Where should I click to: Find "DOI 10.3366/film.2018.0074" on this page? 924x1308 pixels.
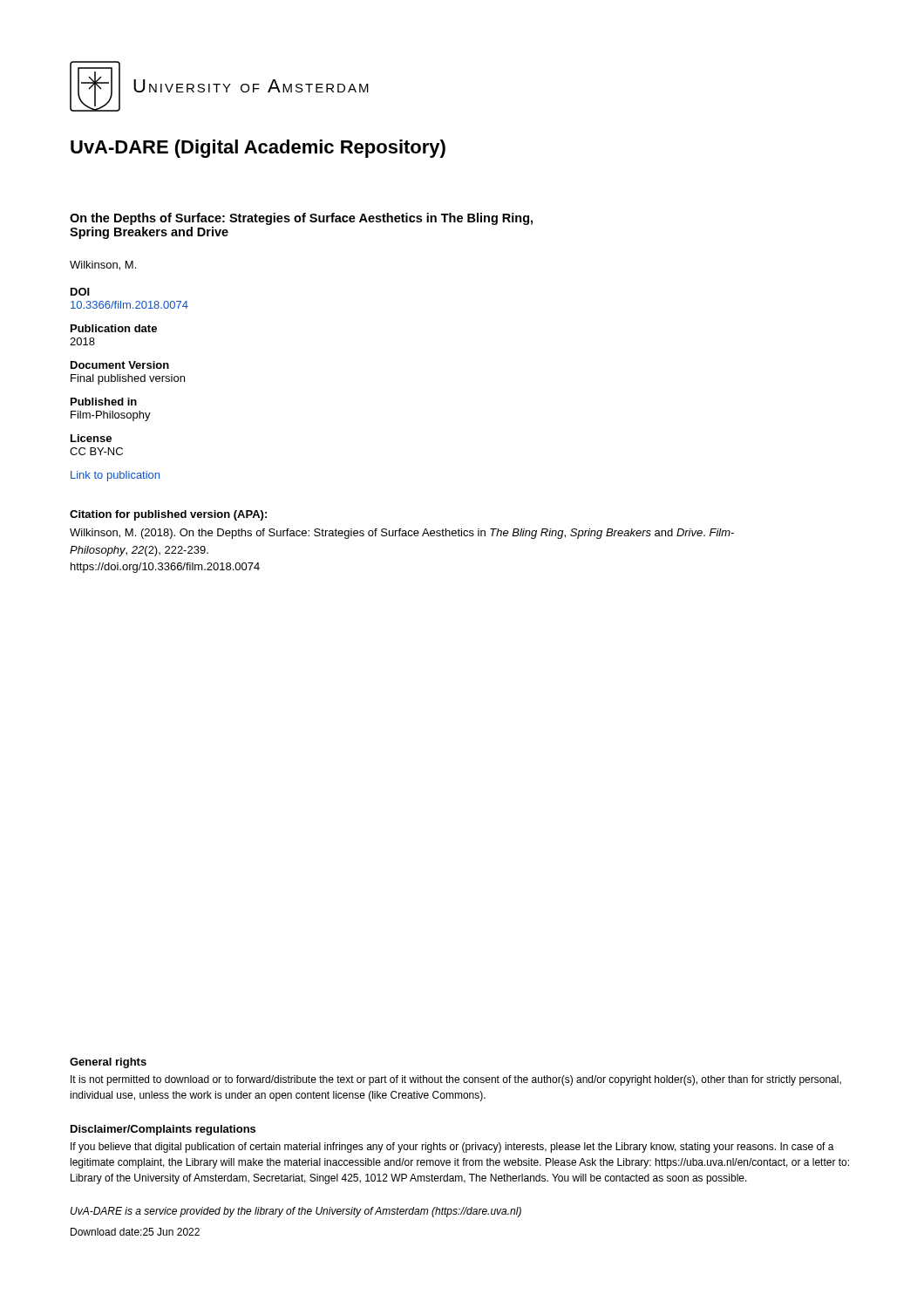coord(80,292)
